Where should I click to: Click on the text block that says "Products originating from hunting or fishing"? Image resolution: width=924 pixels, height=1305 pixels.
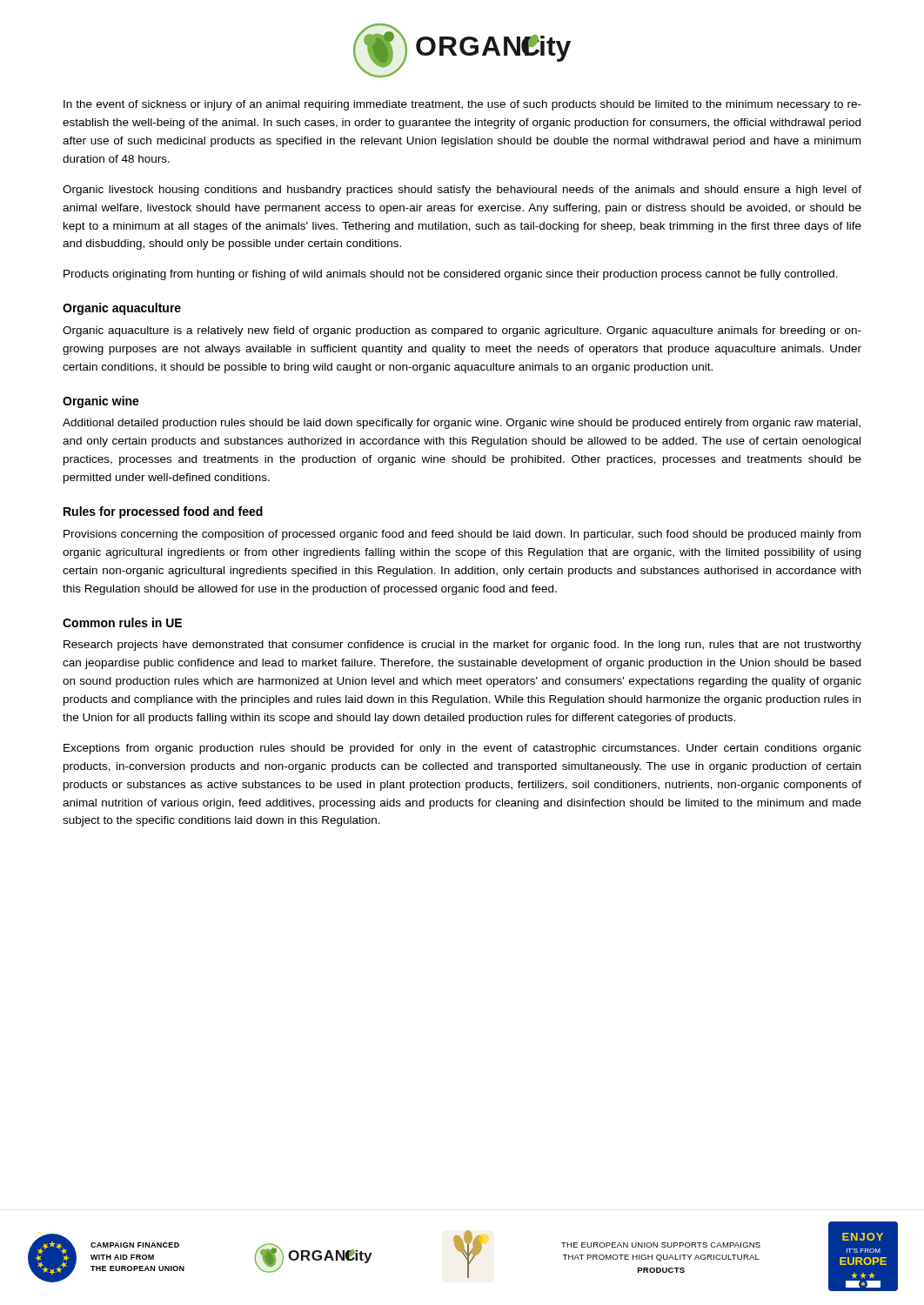(462, 275)
